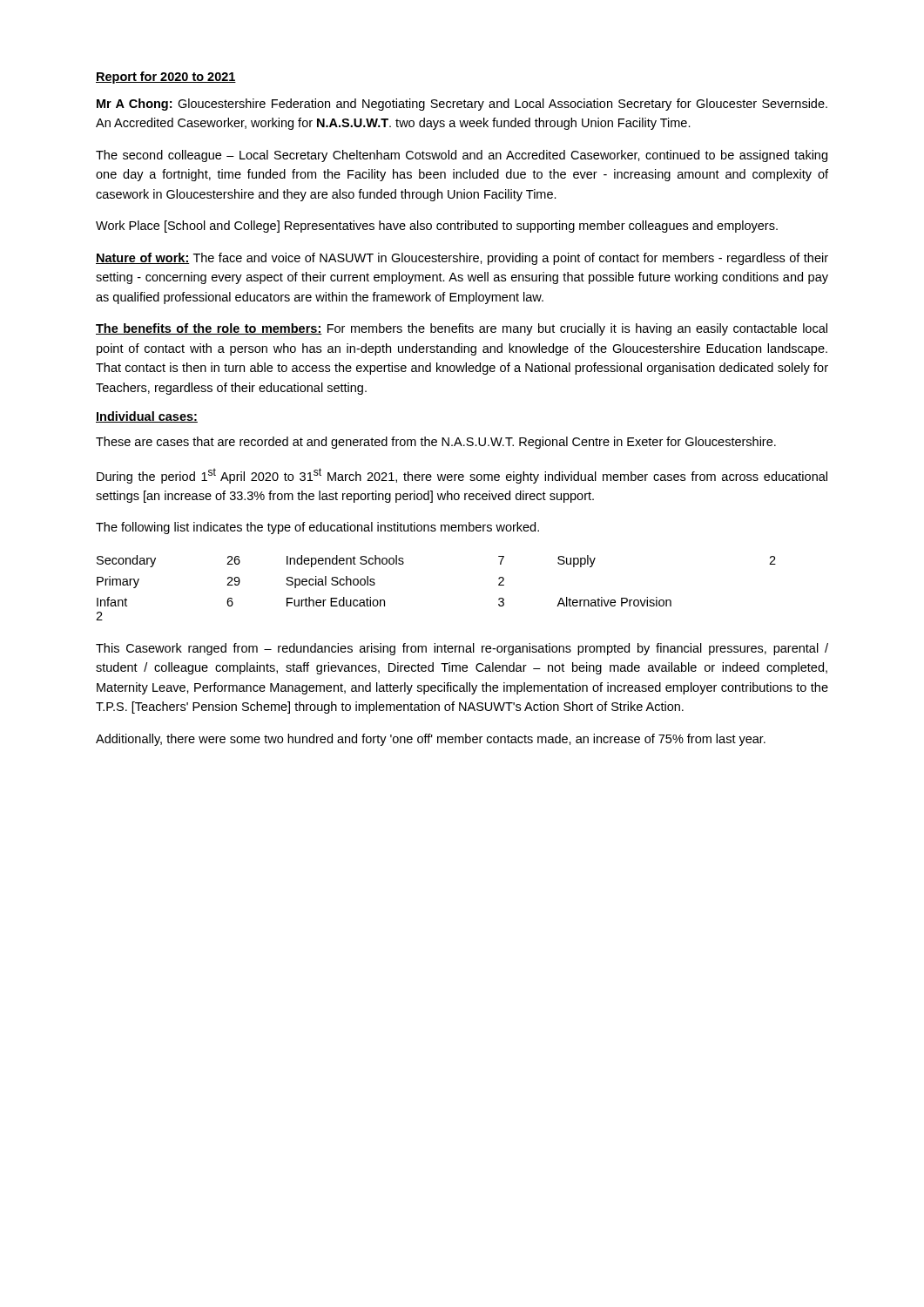Find the passage starting "During the period"
The height and width of the screenshot is (1307, 924).
462,485
